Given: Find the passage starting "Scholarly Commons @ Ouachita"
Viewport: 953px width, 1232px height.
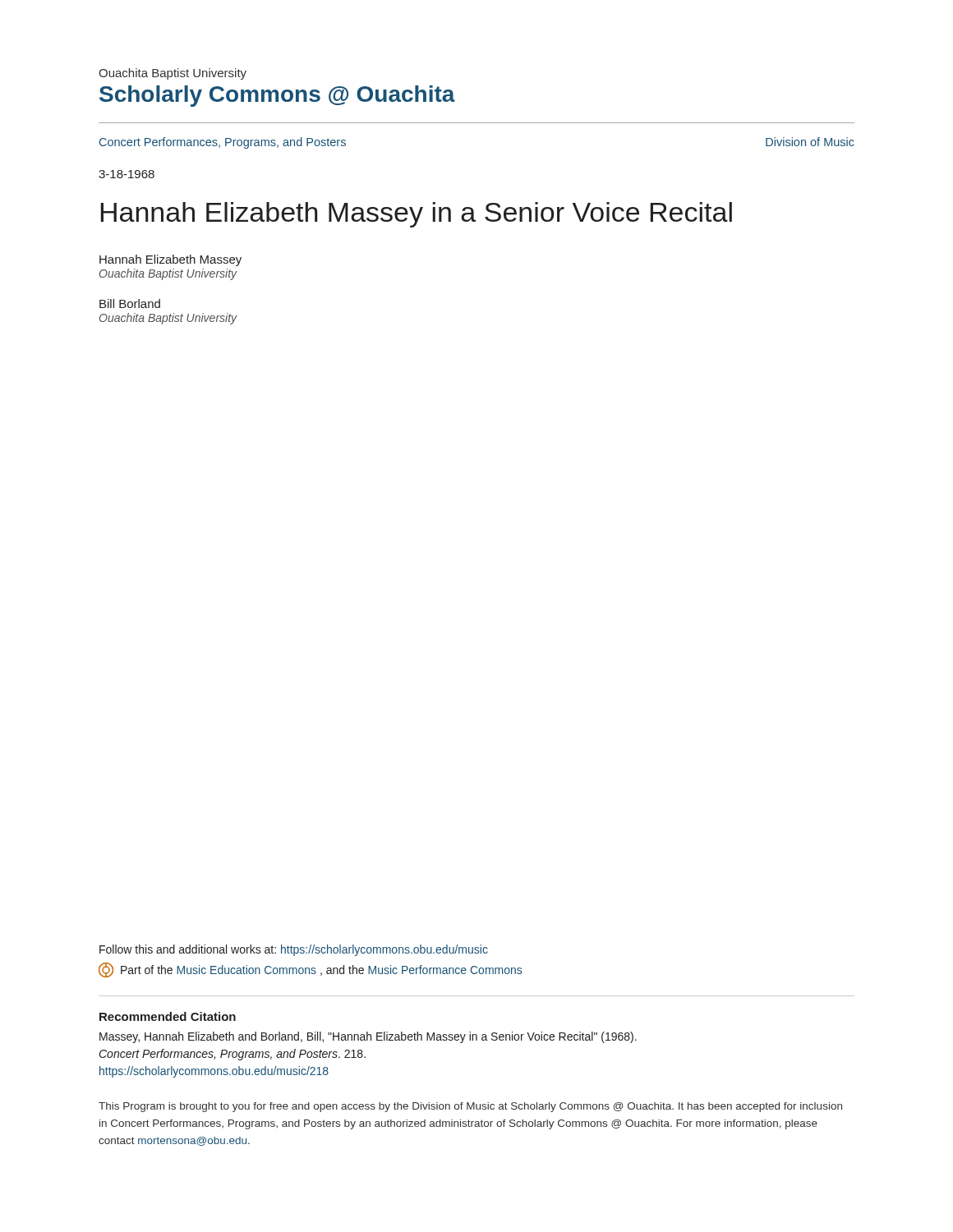Looking at the screenshot, I should tap(277, 94).
